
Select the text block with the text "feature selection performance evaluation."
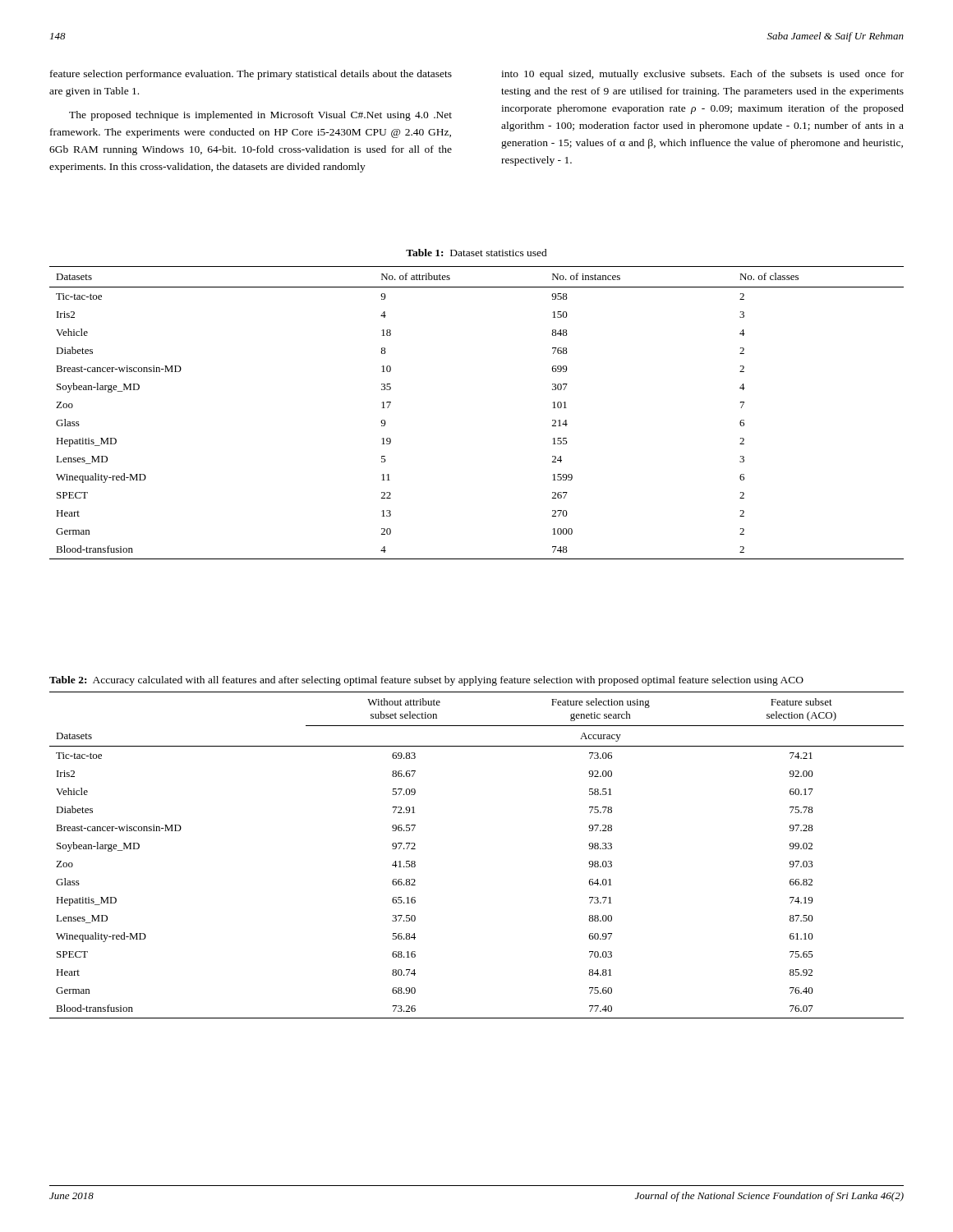[x=251, y=121]
